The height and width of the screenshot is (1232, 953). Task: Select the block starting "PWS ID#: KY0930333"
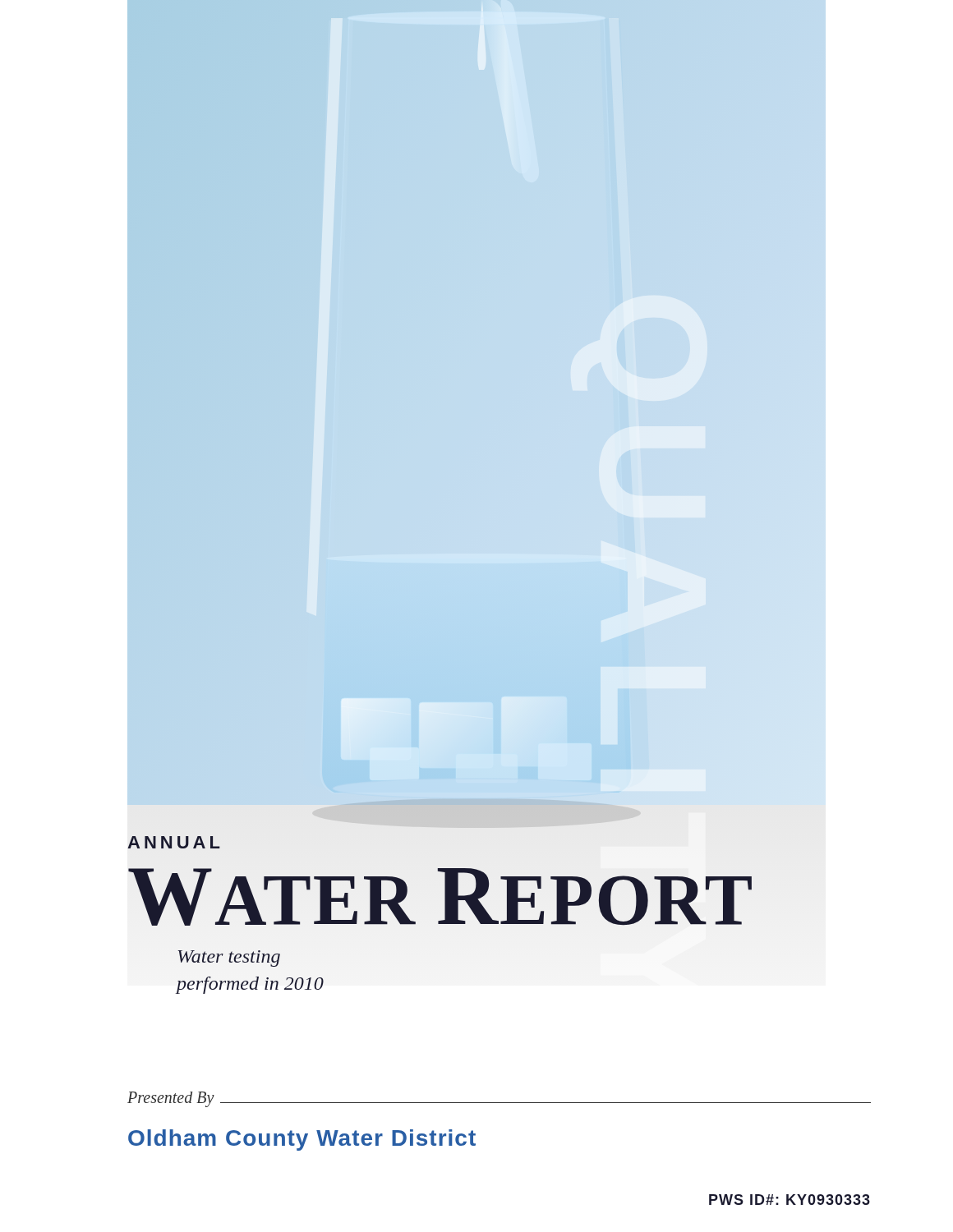789,1200
